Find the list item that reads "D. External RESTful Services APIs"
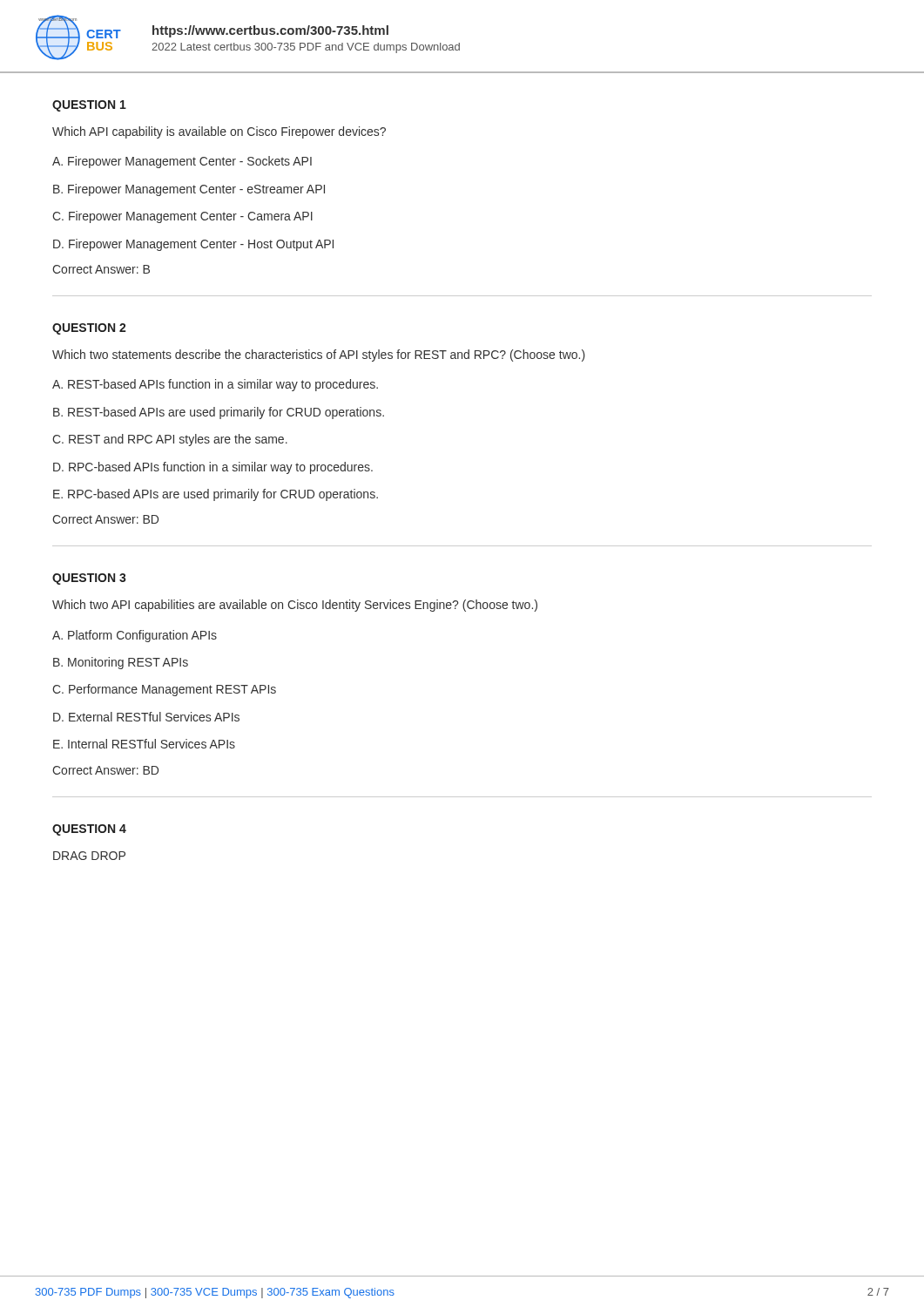924x1307 pixels. coord(146,717)
